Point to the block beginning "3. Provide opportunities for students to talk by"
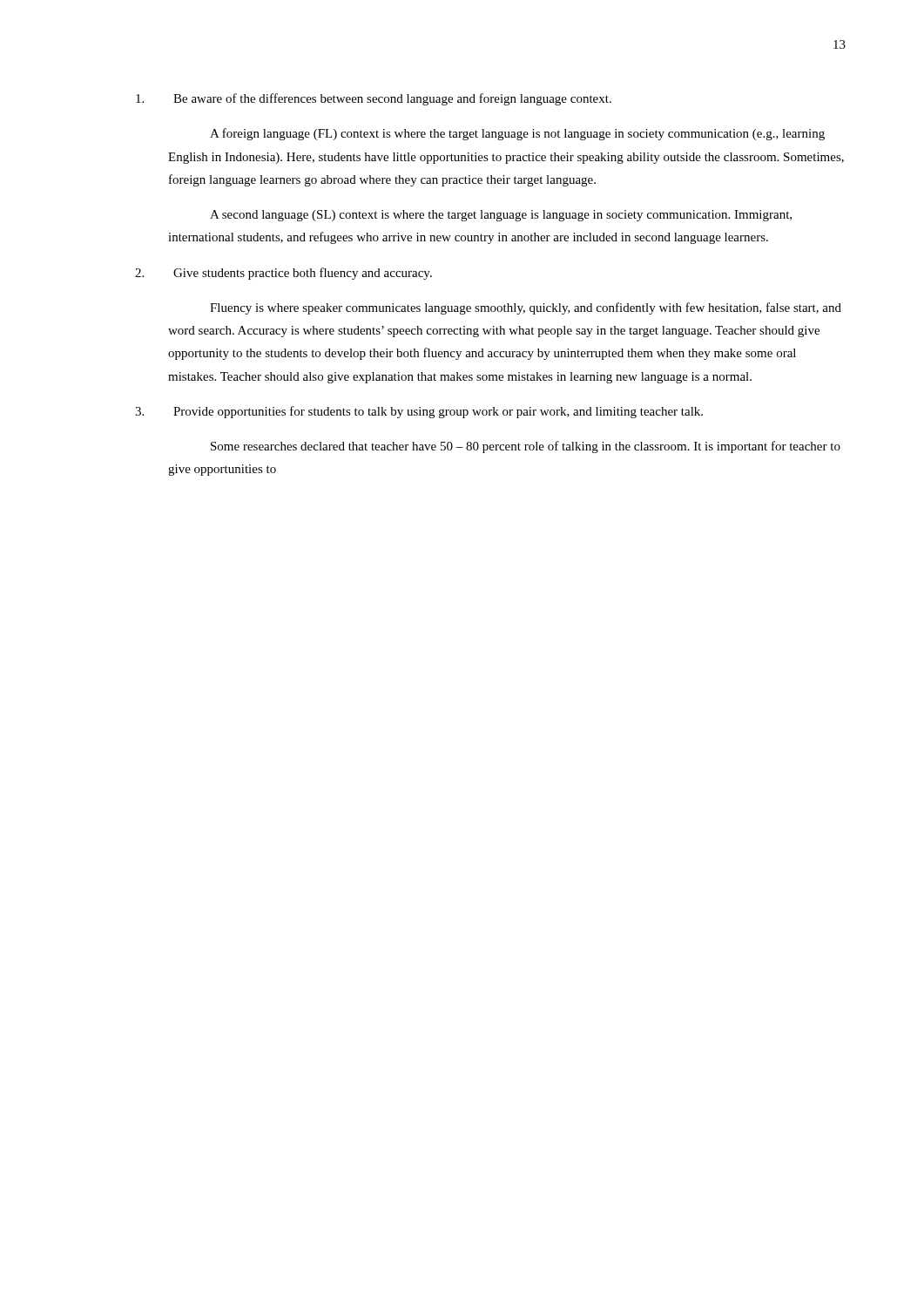The image size is (924, 1307). (x=490, y=411)
